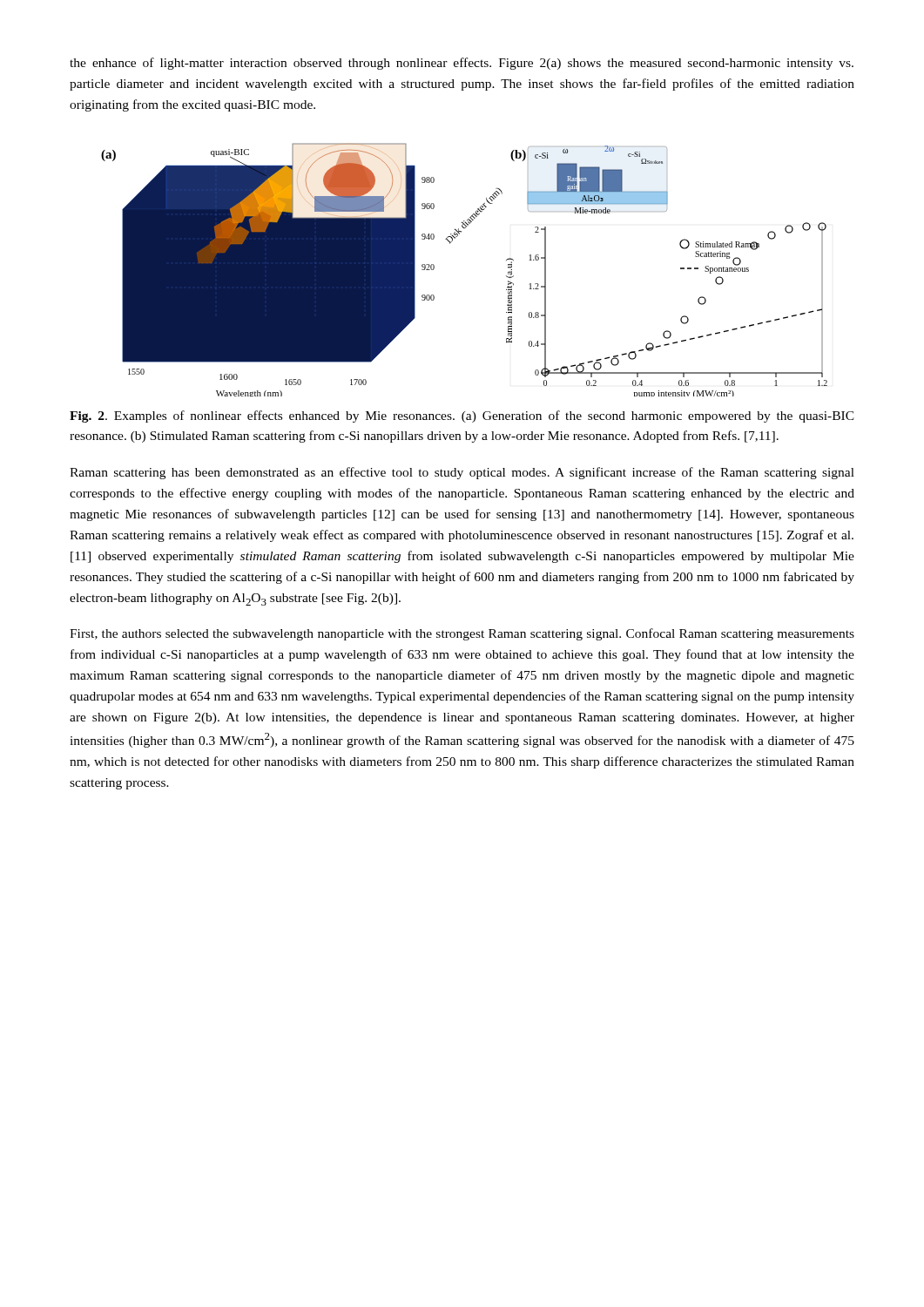Click on the text block that reads "the enhance of light-matter interaction observed through"
This screenshot has width=924, height=1307.
(462, 83)
